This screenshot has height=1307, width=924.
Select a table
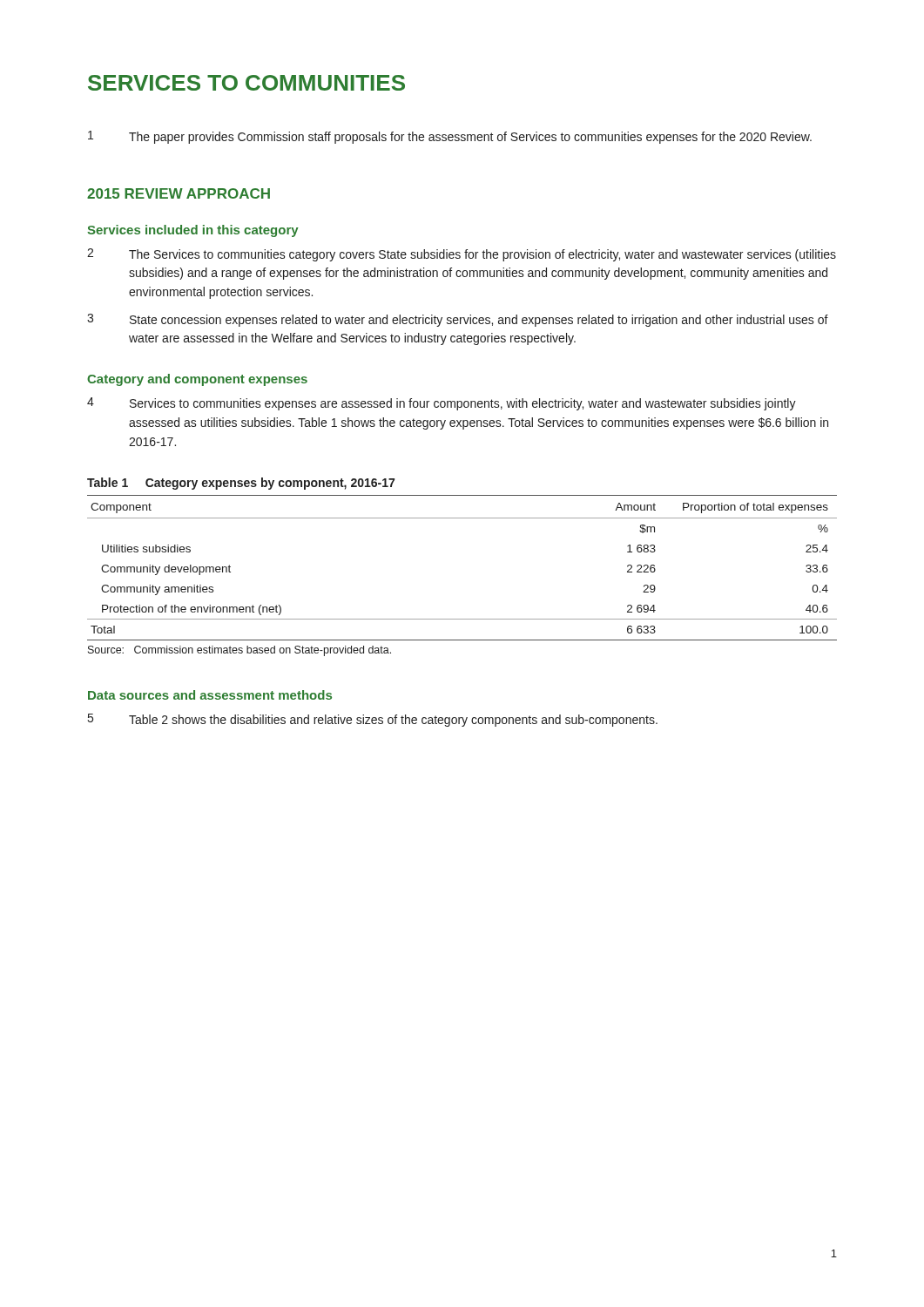[x=462, y=568]
